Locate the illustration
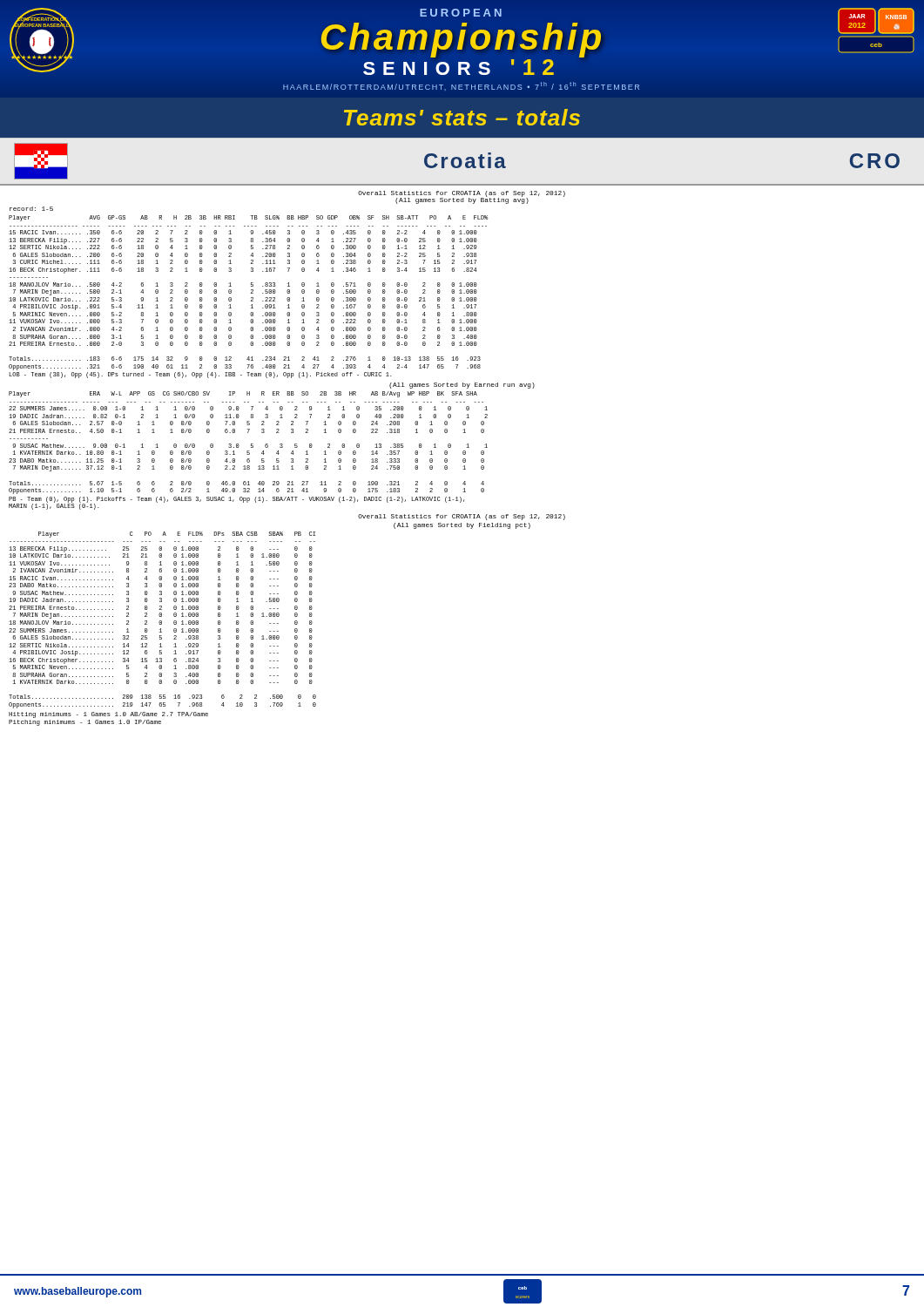The width and height of the screenshot is (924, 1307). point(462,49)
